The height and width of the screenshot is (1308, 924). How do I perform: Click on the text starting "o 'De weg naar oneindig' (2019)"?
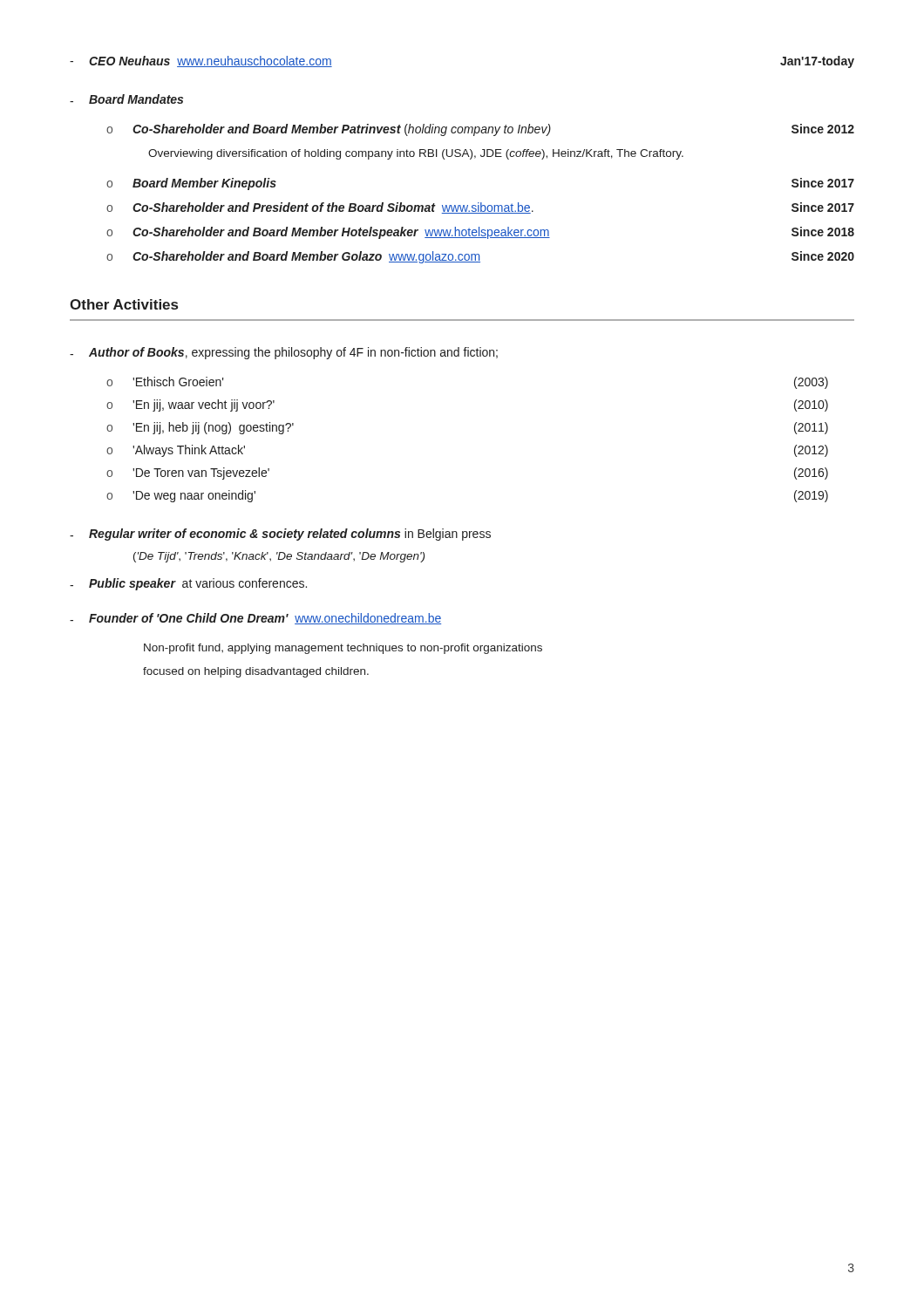[195, 496]
